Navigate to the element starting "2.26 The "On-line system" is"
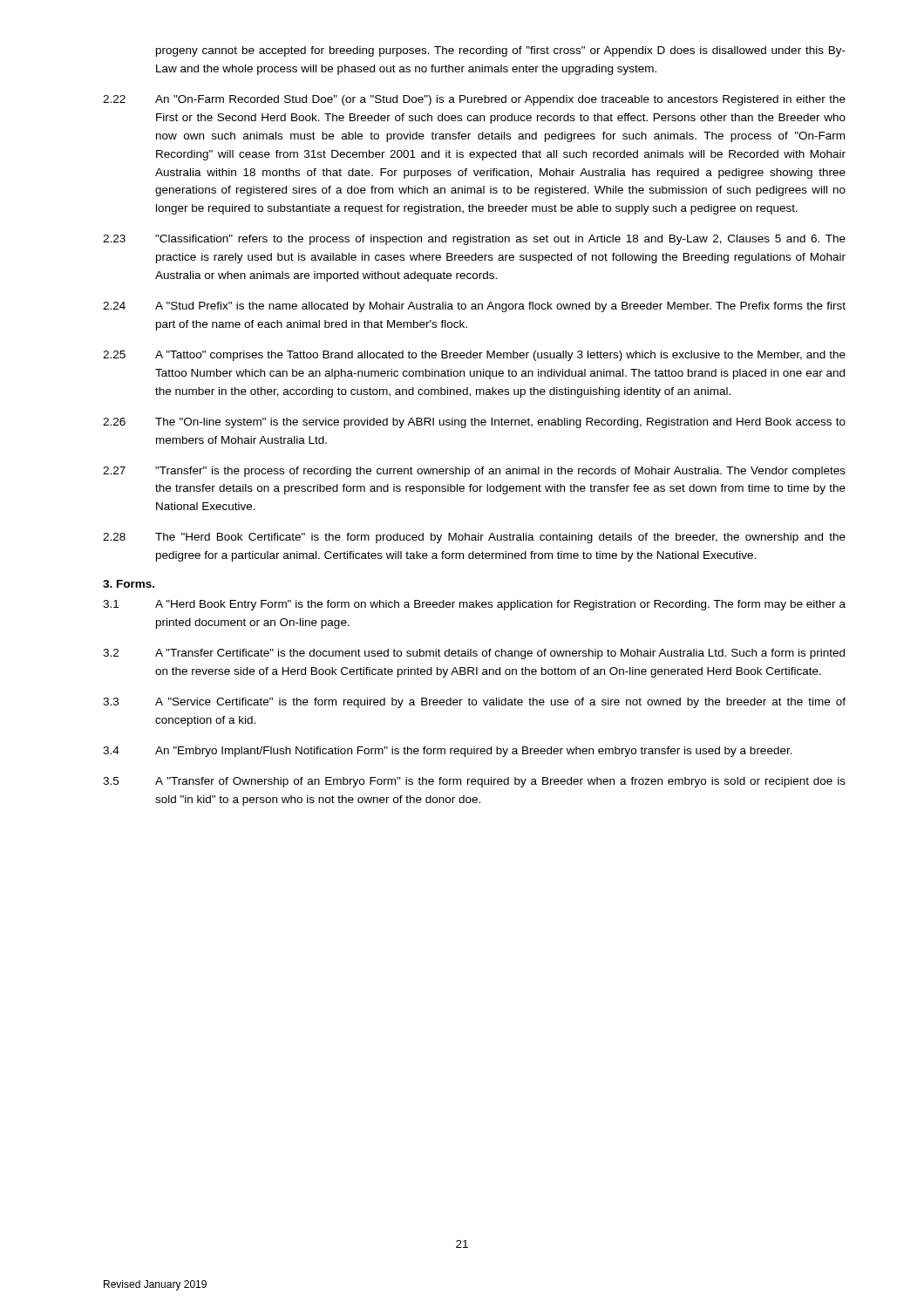Image resolution: width=924 pixels, height=1308 pixels. pos(474,431)
